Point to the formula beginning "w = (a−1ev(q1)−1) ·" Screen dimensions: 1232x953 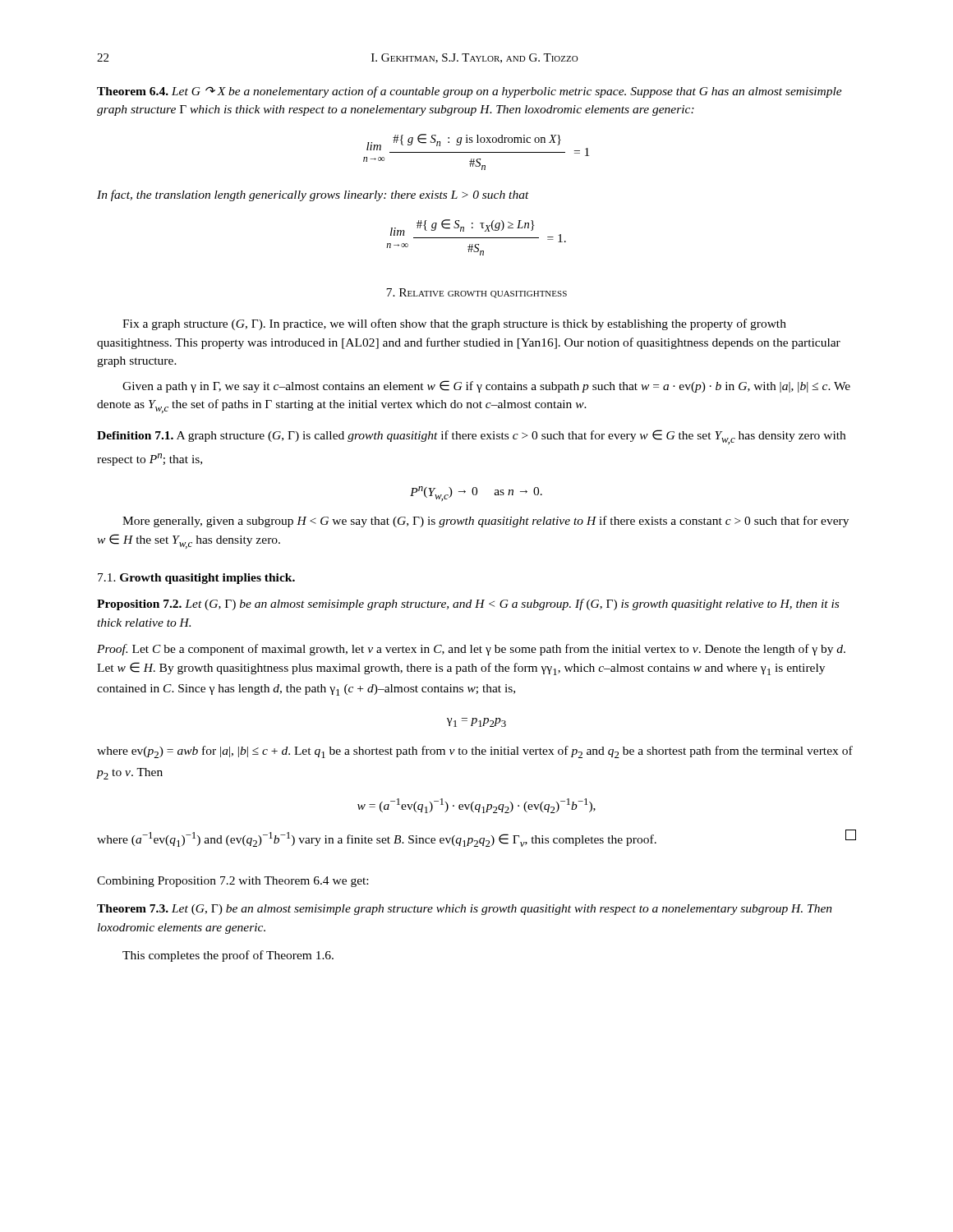coord(476,805)
